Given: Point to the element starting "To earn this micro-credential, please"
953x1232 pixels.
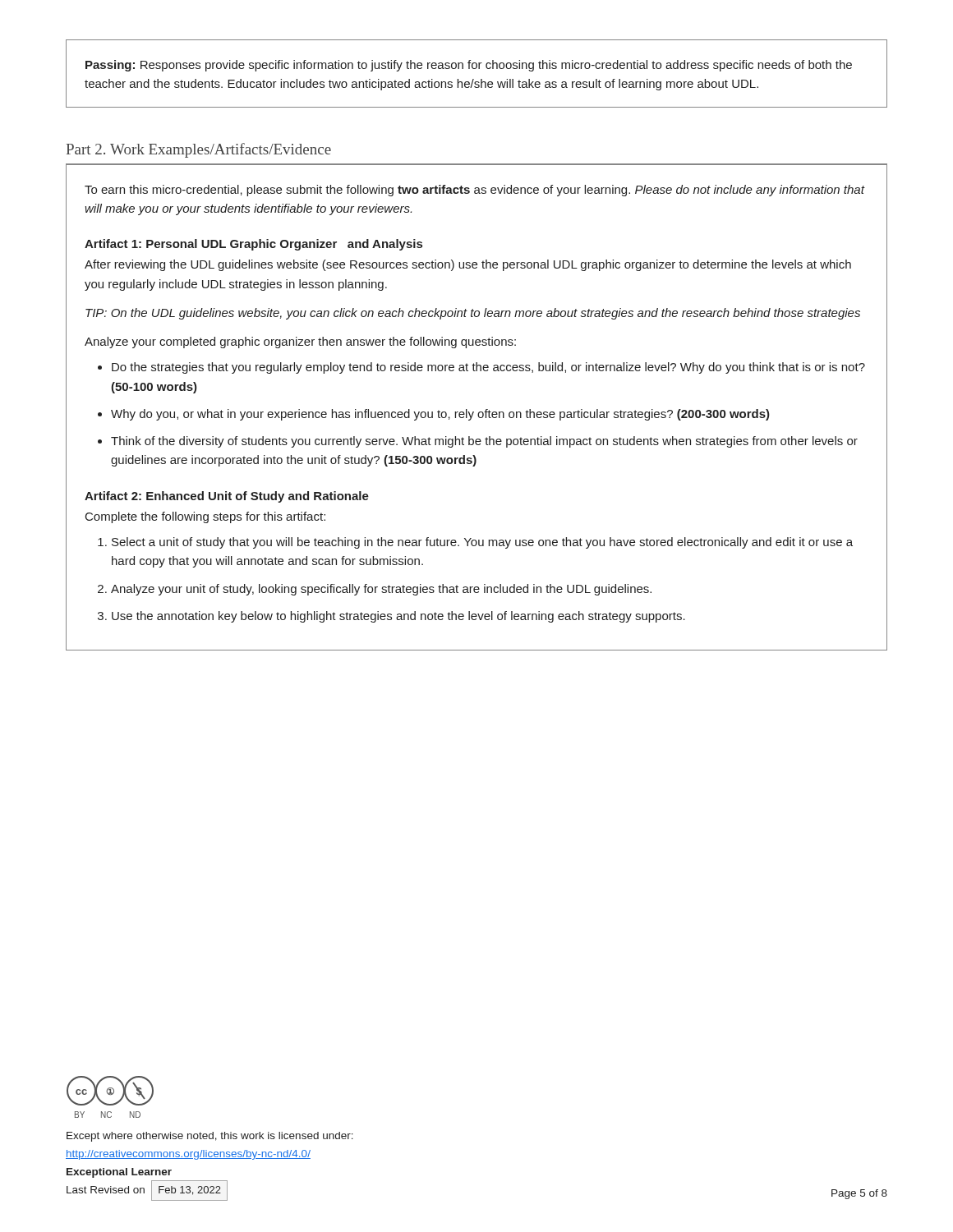Looking at the screenshot, I should [x=474, y=198].
